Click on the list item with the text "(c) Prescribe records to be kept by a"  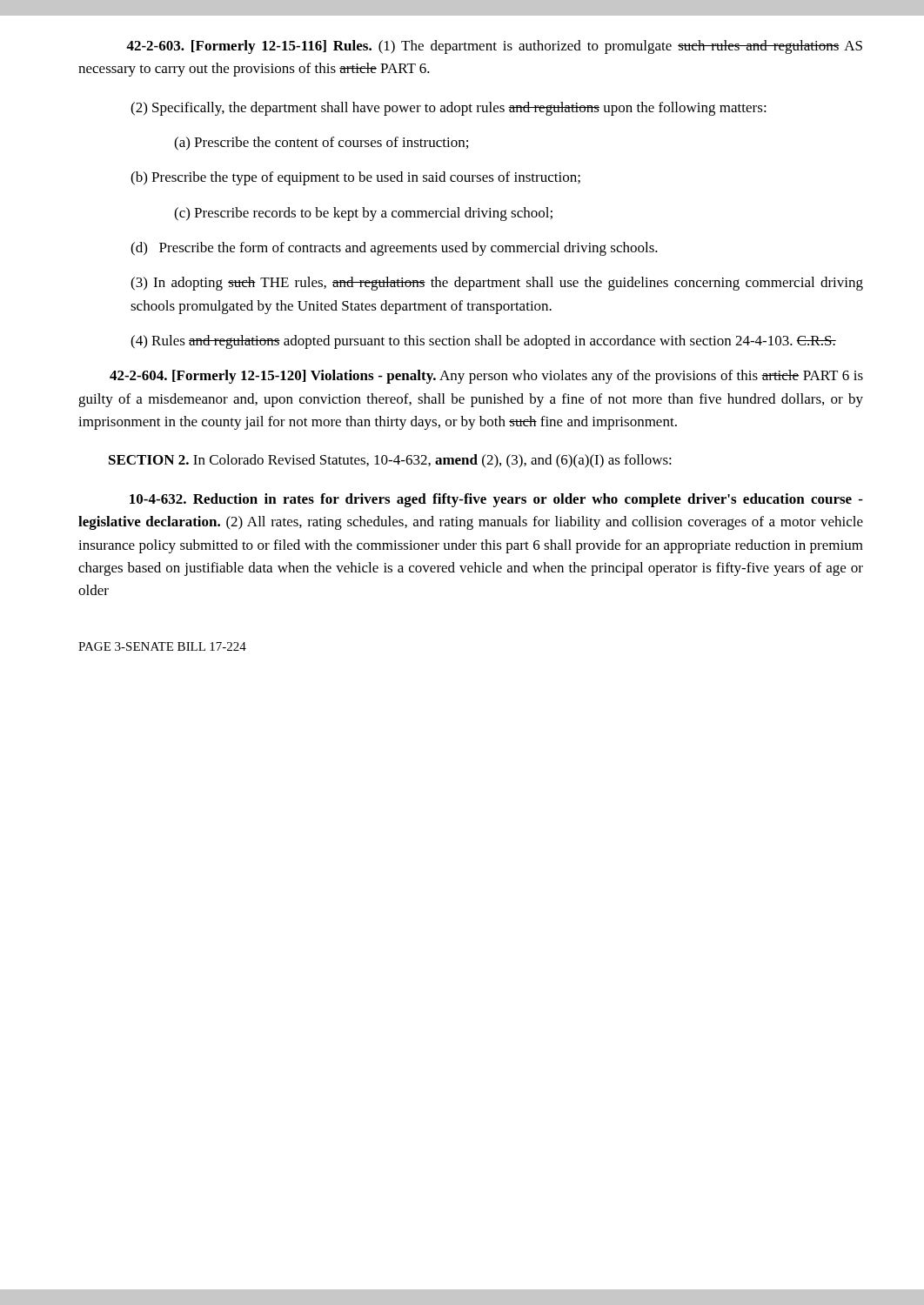pos(364,212)
